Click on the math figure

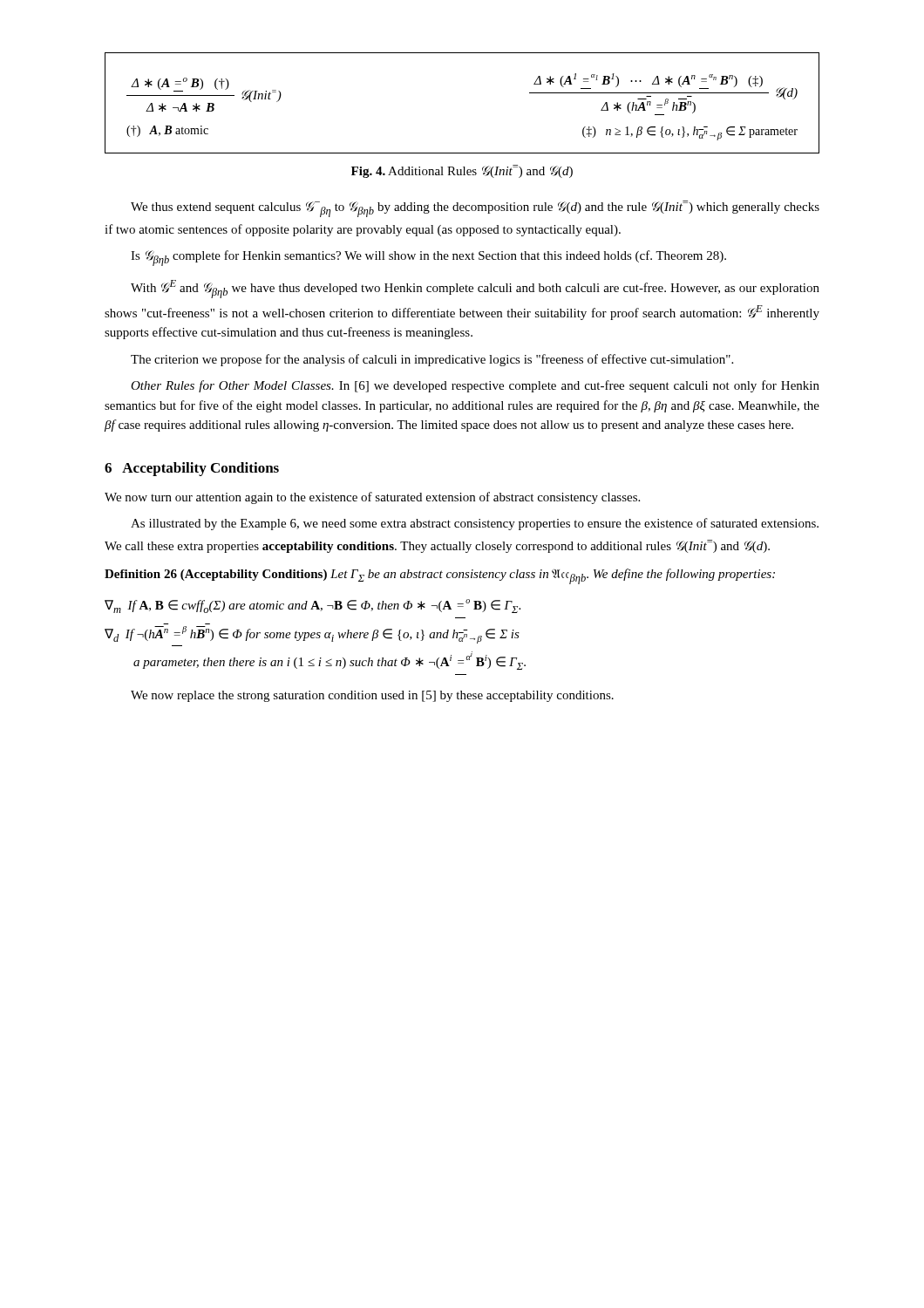coord(462,103)
